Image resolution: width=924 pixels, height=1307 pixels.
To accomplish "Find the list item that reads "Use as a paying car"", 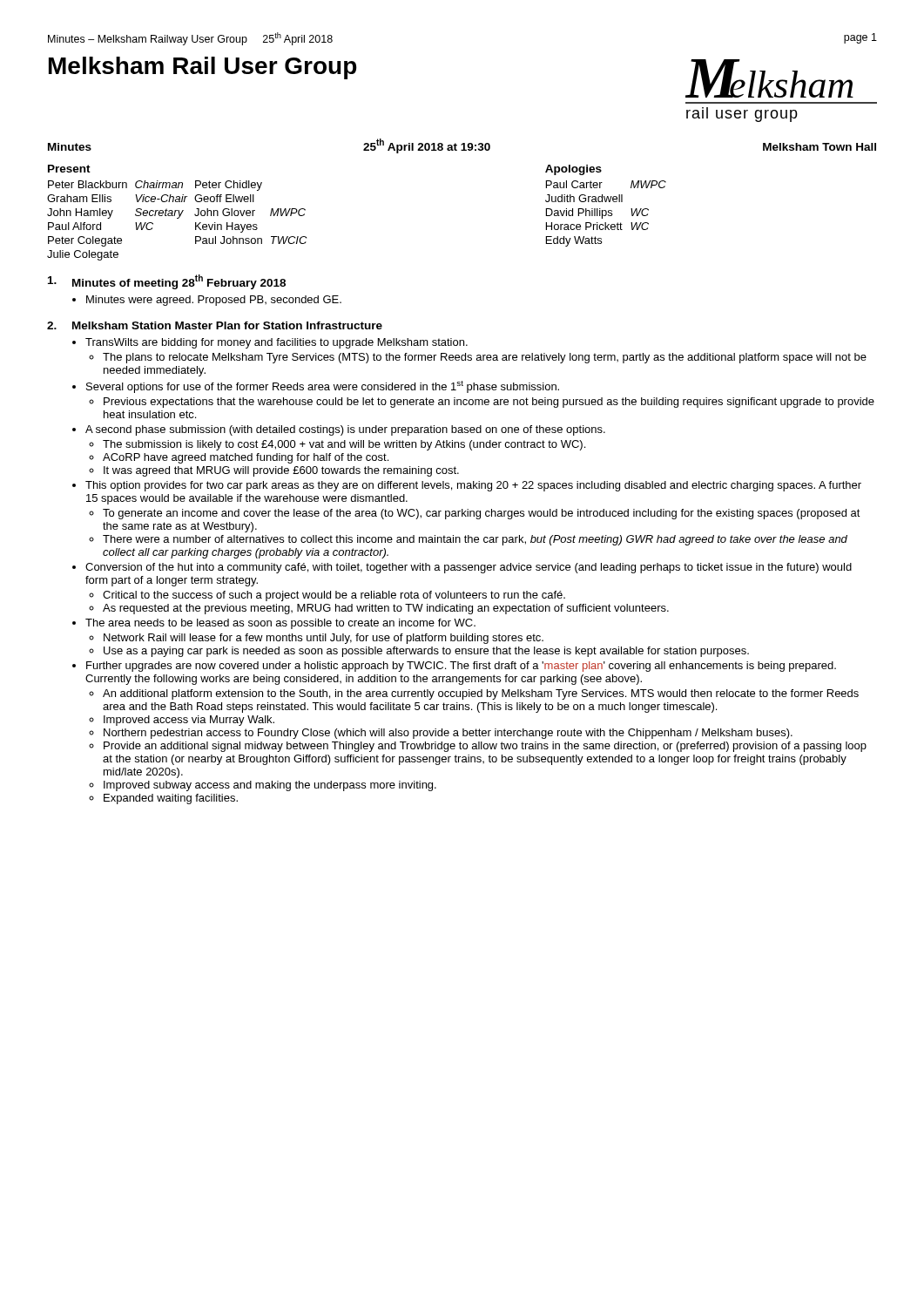I will (x=490, y=651).
